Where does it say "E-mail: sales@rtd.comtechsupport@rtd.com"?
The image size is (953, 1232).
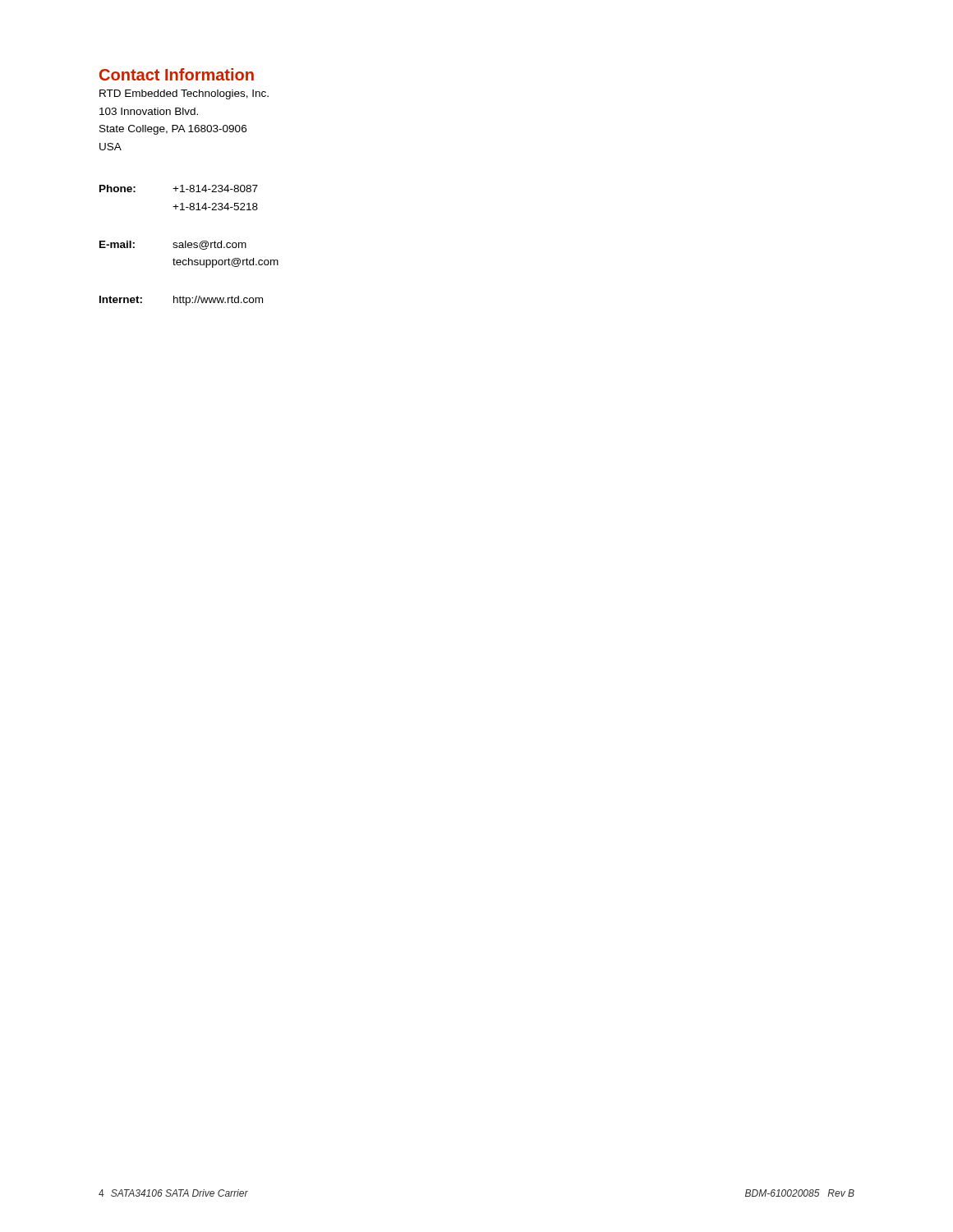click(x=189, y=253)
